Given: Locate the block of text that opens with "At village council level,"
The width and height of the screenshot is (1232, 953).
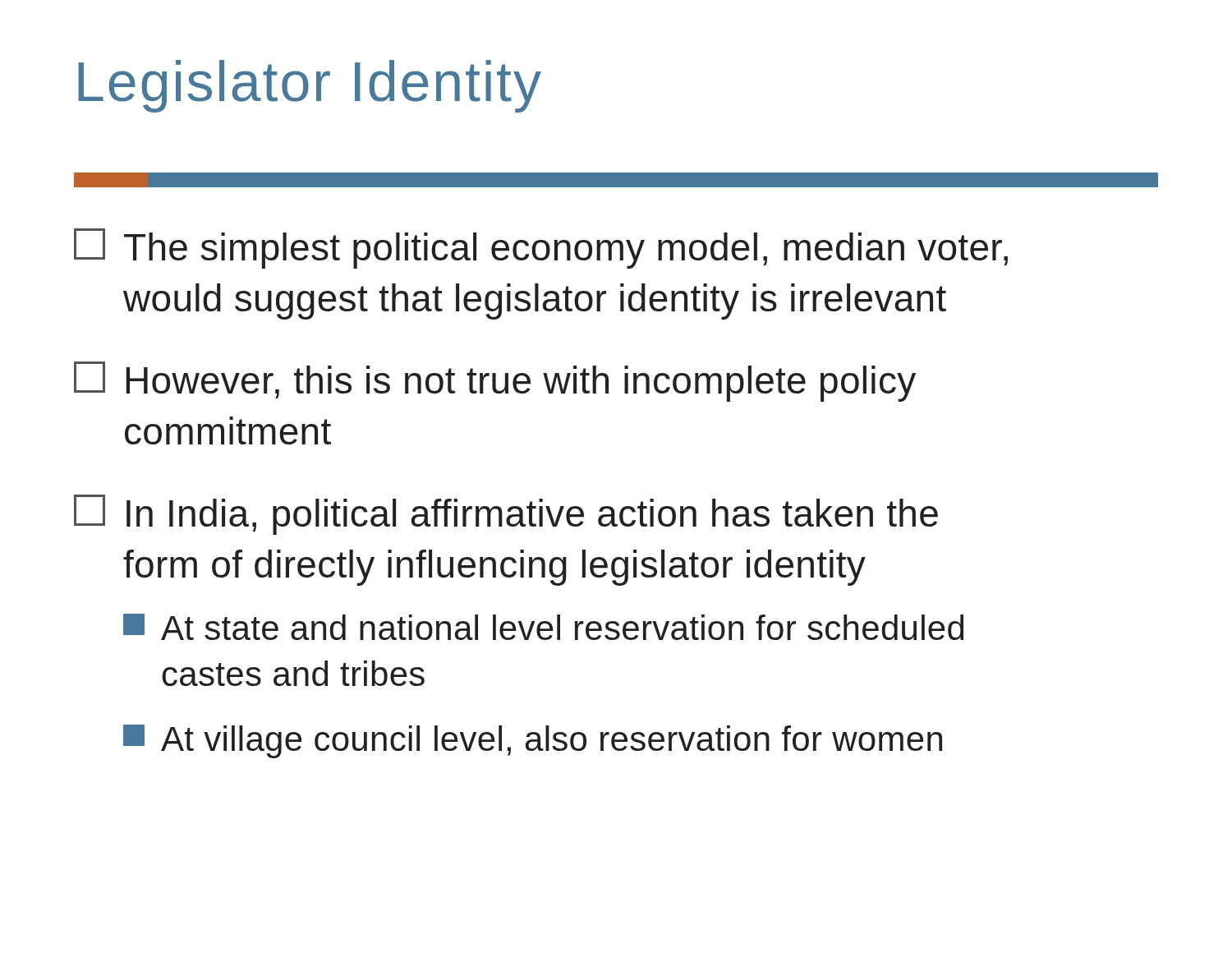Looking at the screenshot, I should pyautogui.click(x=534, y=740).
